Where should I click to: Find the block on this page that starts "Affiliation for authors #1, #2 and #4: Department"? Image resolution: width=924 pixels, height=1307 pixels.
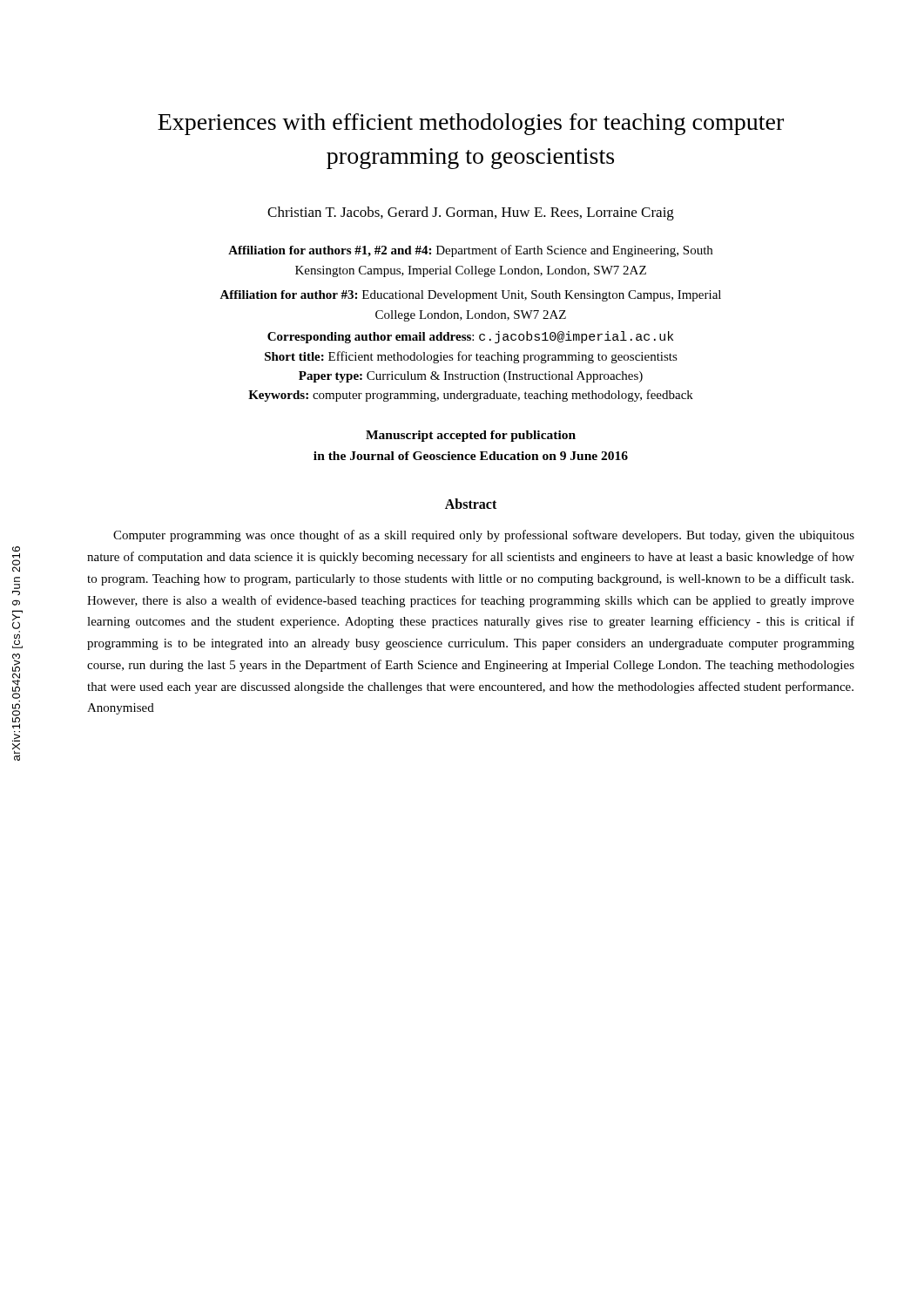(471, 260)
